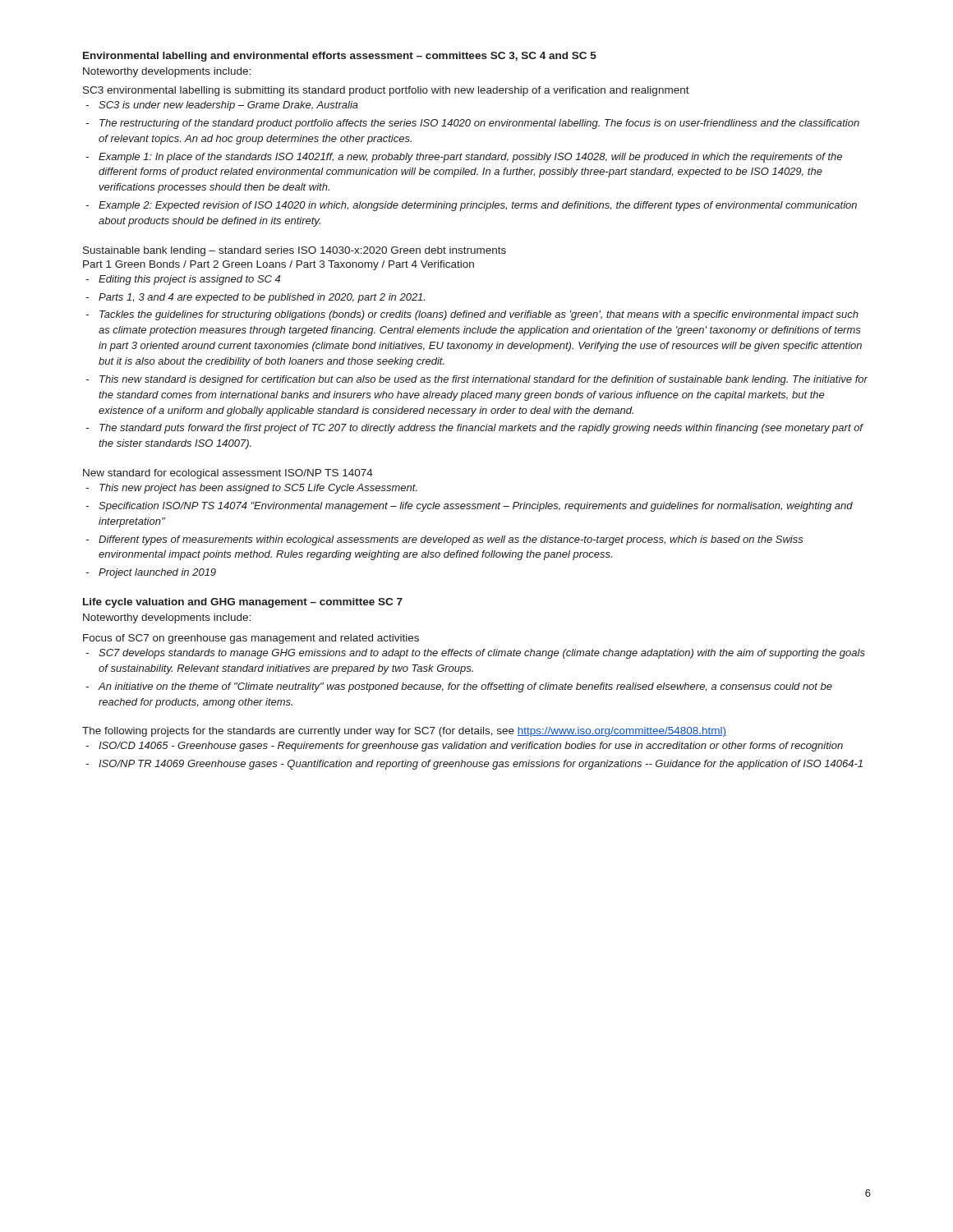Locate the list item that reads "The restructuring of the standard product portfolio"
This screenshot has width=953, height=1232.
[479, 130]
